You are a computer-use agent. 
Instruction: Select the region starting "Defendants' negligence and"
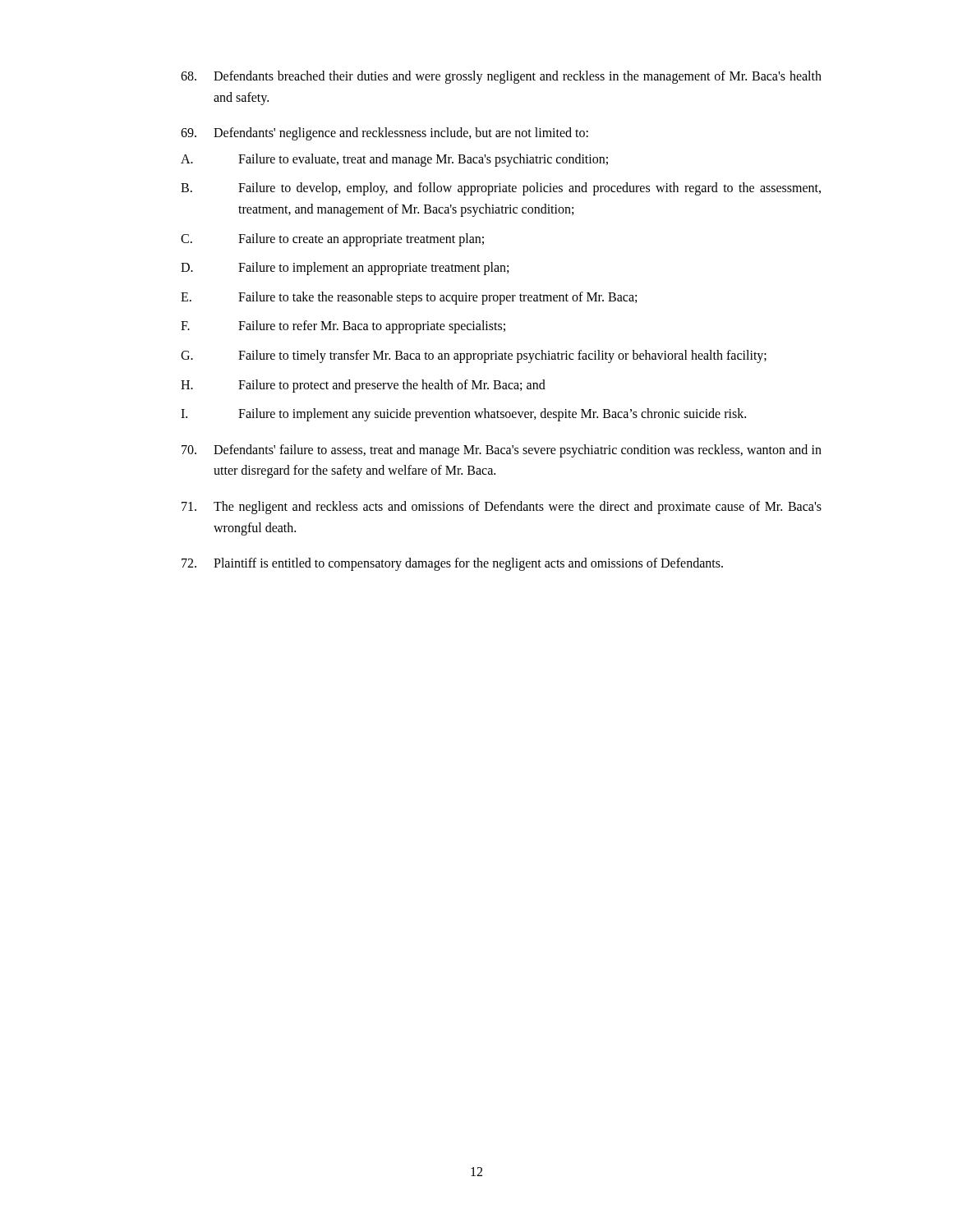(476, 133)
